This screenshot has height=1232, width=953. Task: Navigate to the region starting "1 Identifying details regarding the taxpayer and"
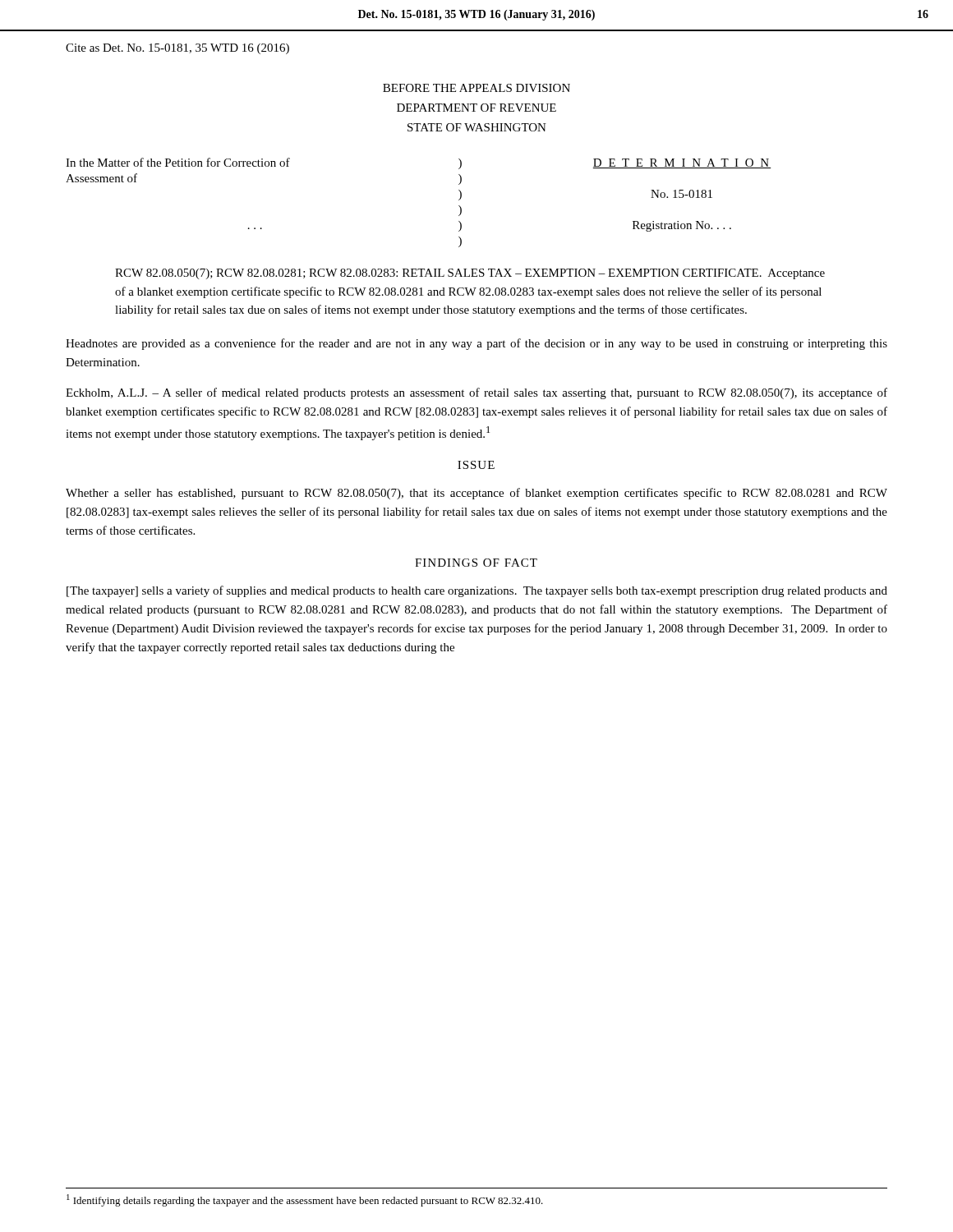(305, 1199)
